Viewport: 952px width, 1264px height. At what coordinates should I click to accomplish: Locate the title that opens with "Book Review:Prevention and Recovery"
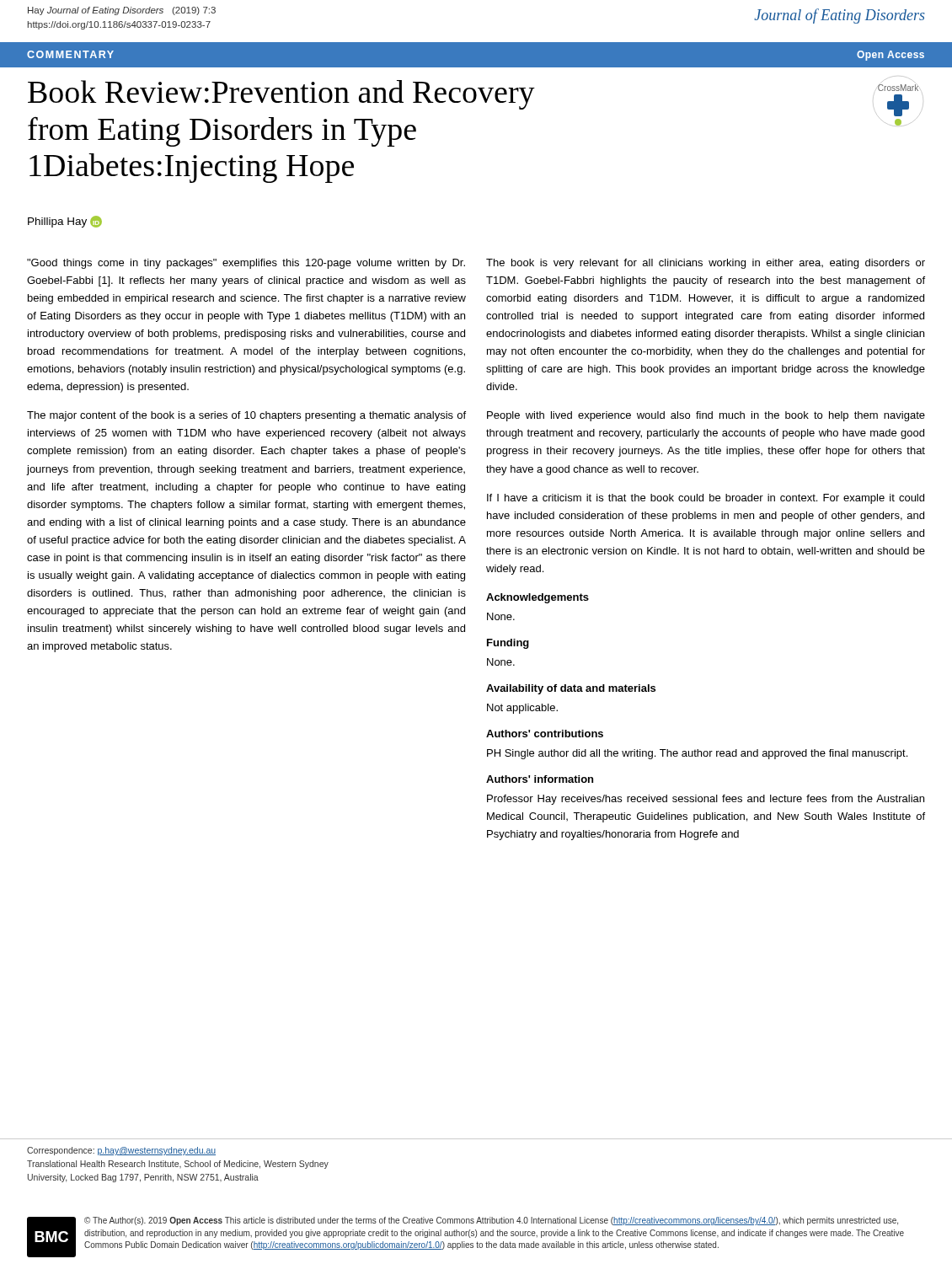coord(281,129)
